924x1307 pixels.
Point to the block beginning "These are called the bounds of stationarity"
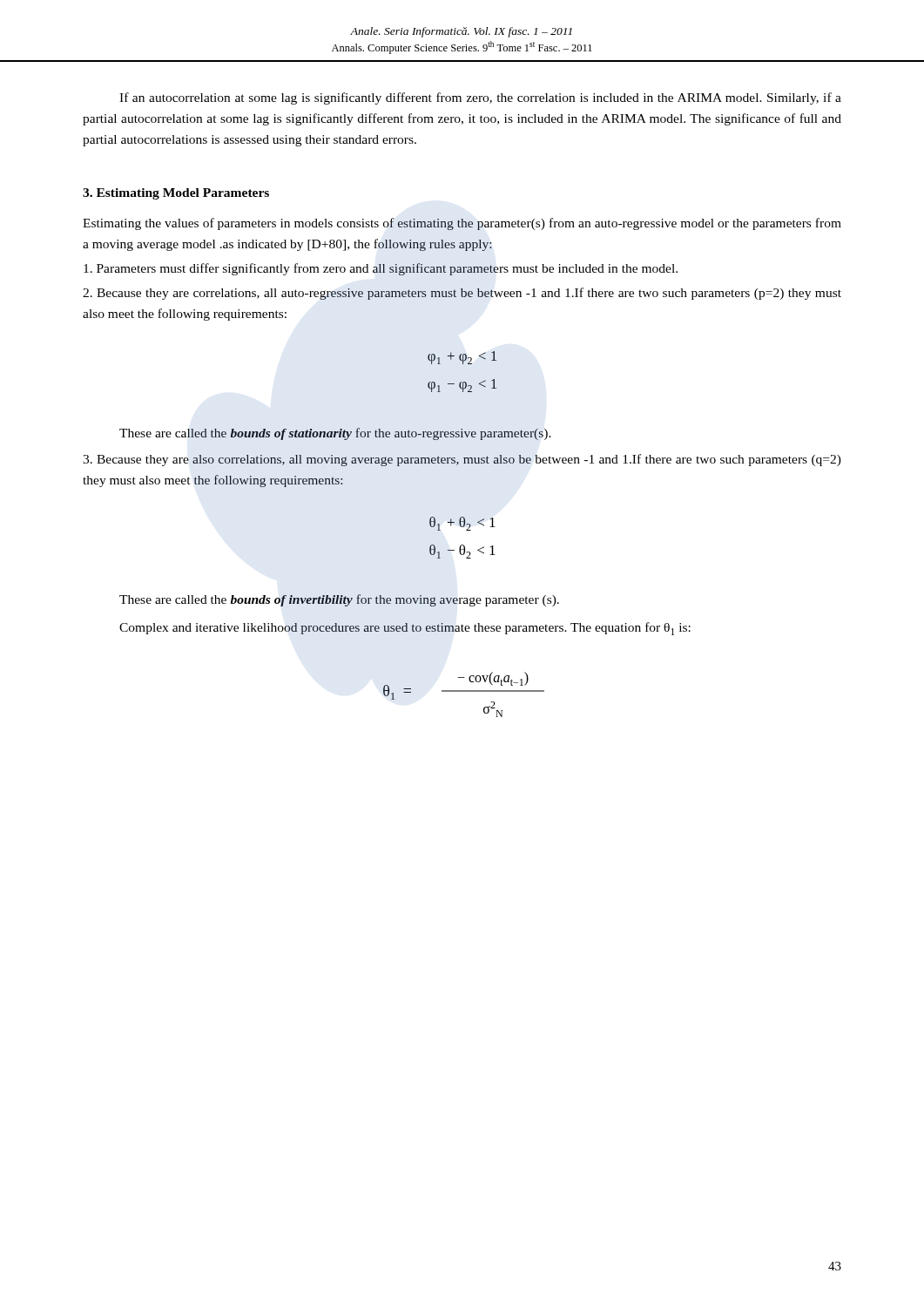pyautogui.click(x=335, y=433)
